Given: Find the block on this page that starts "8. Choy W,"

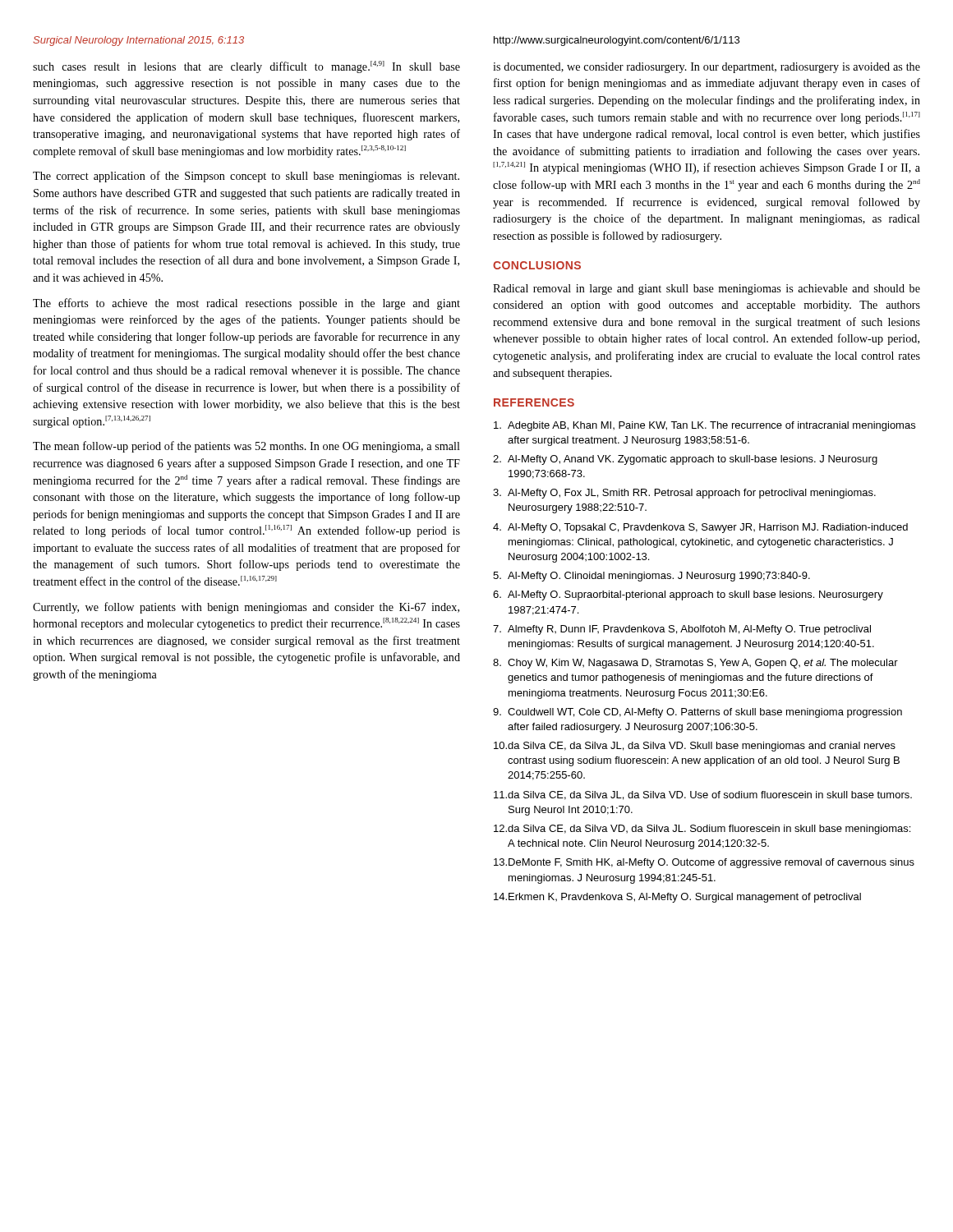Looking at the screenshot, I should (x=707, y=678).
